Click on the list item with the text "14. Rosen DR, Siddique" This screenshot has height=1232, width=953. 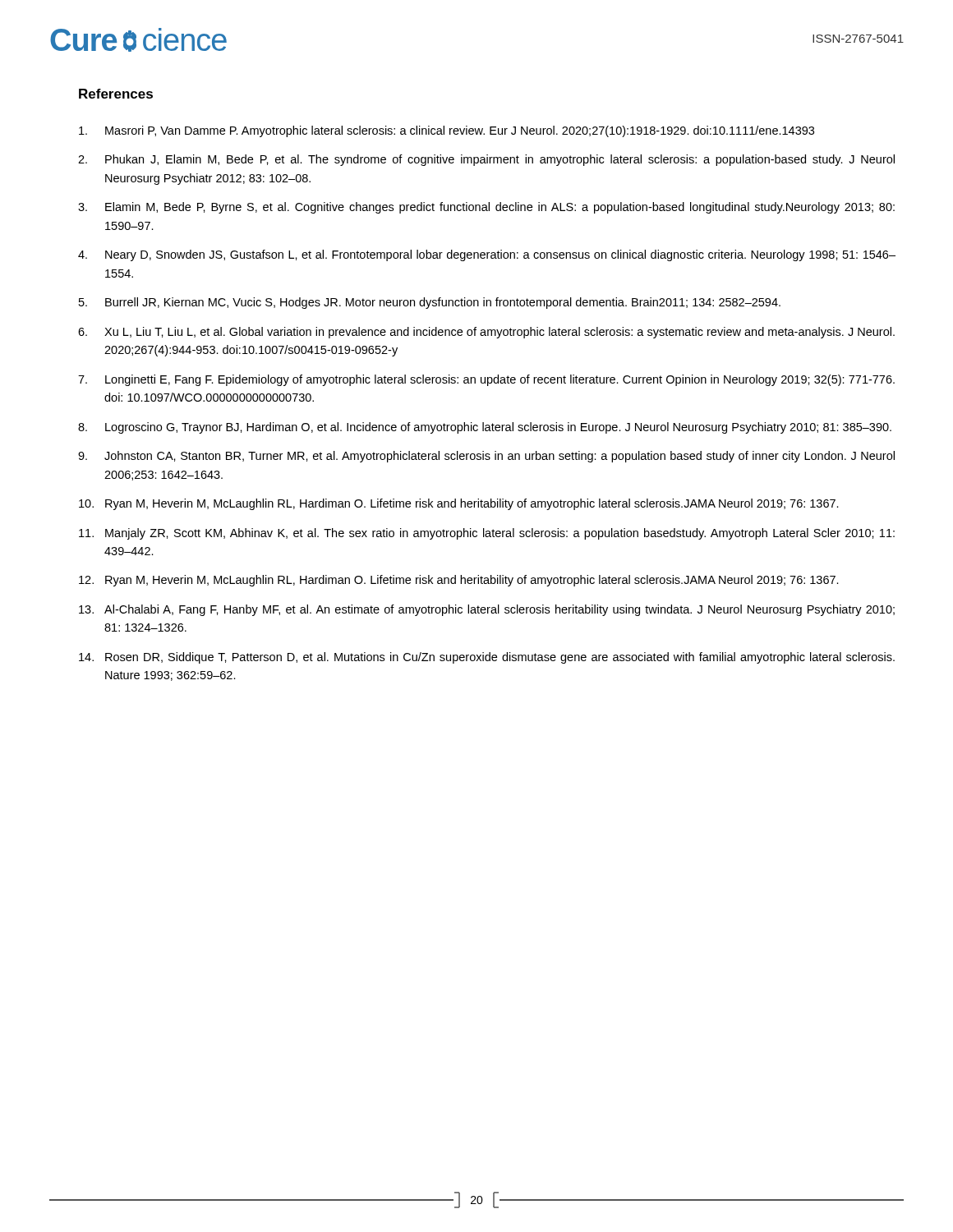tap(487, 666)
